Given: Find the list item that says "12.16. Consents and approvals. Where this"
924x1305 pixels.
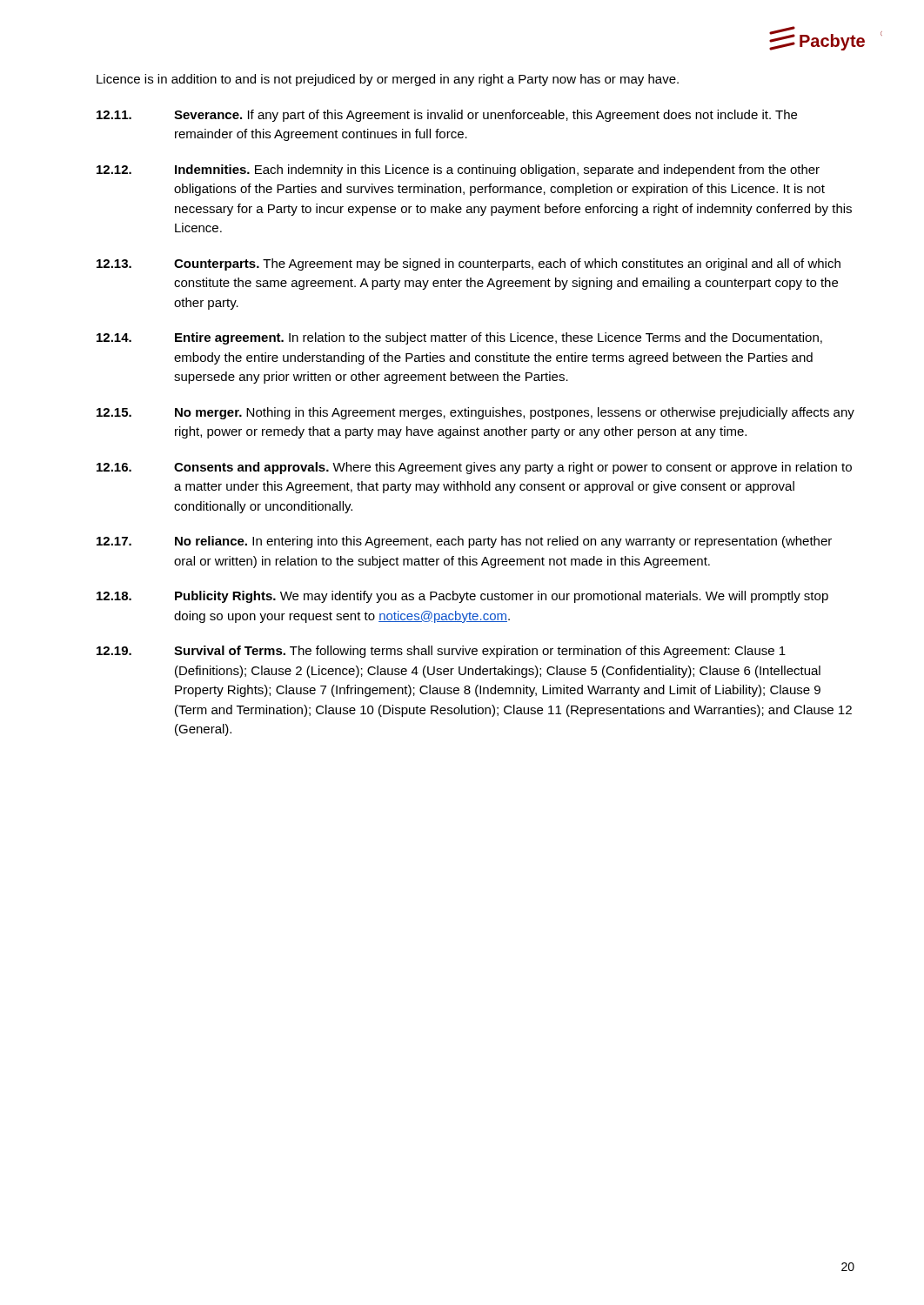Looking at the screenshot, I should pos(475,487).
